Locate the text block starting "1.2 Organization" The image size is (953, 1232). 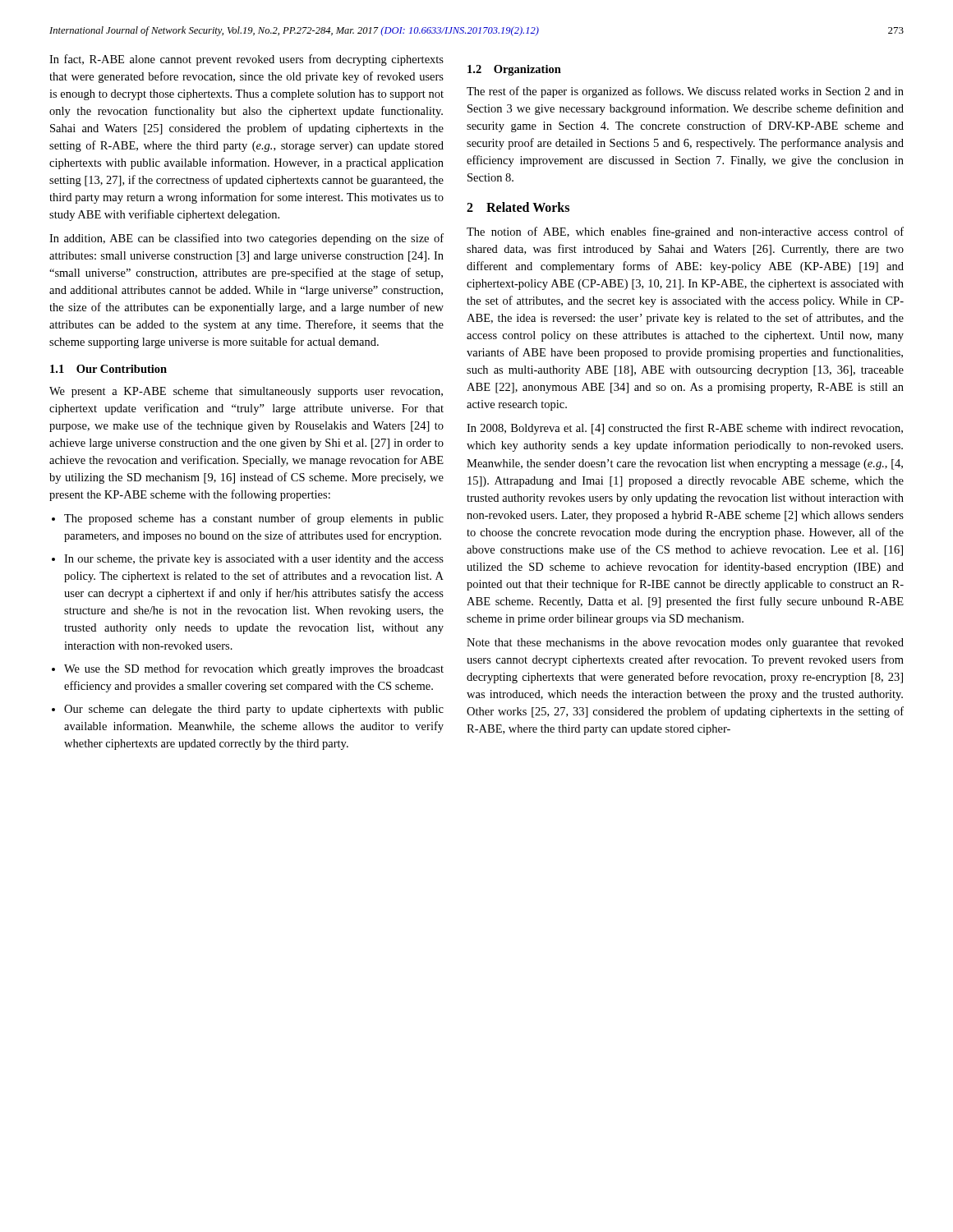click(x=514, y=70)
